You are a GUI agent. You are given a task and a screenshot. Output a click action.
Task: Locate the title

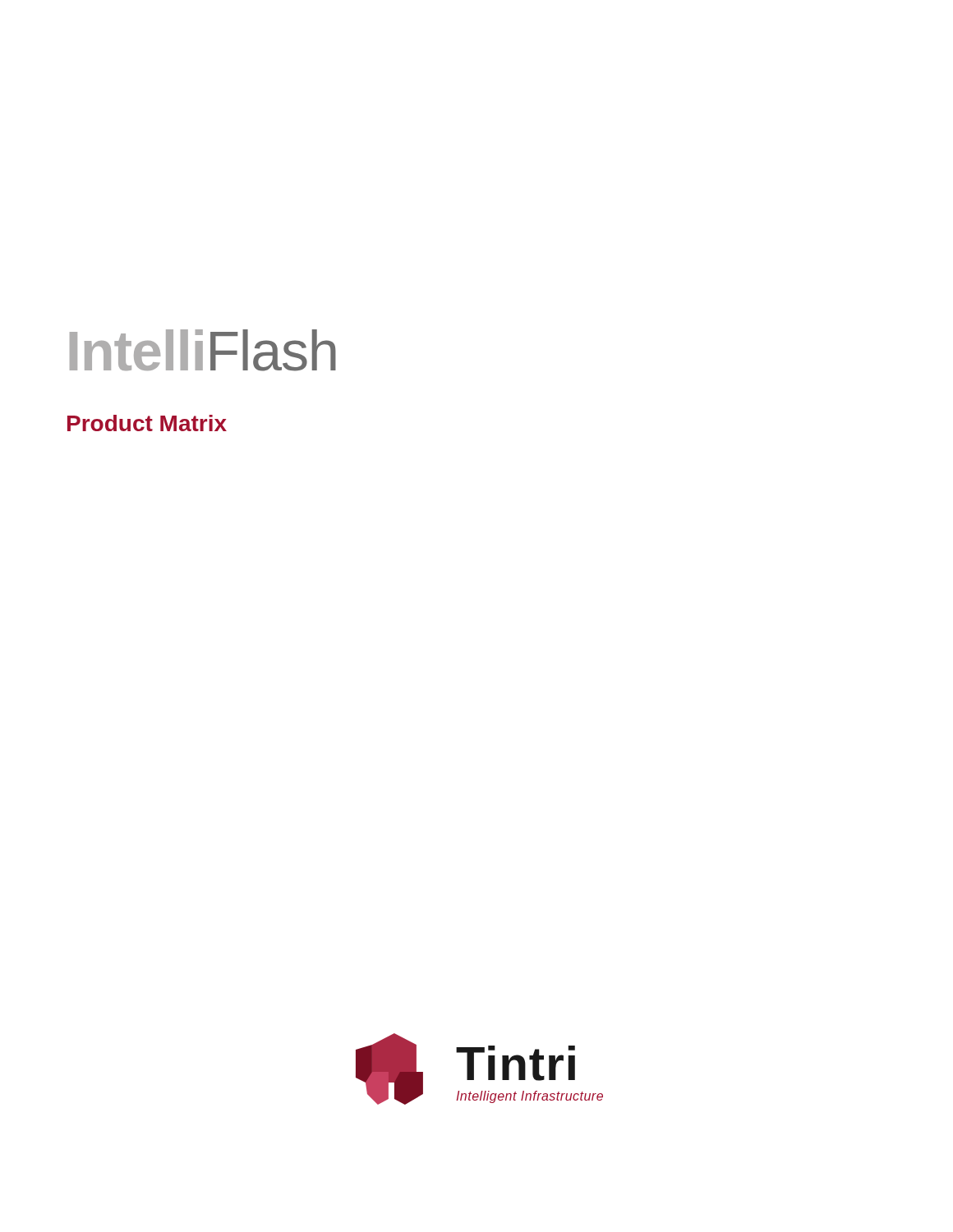202,351
